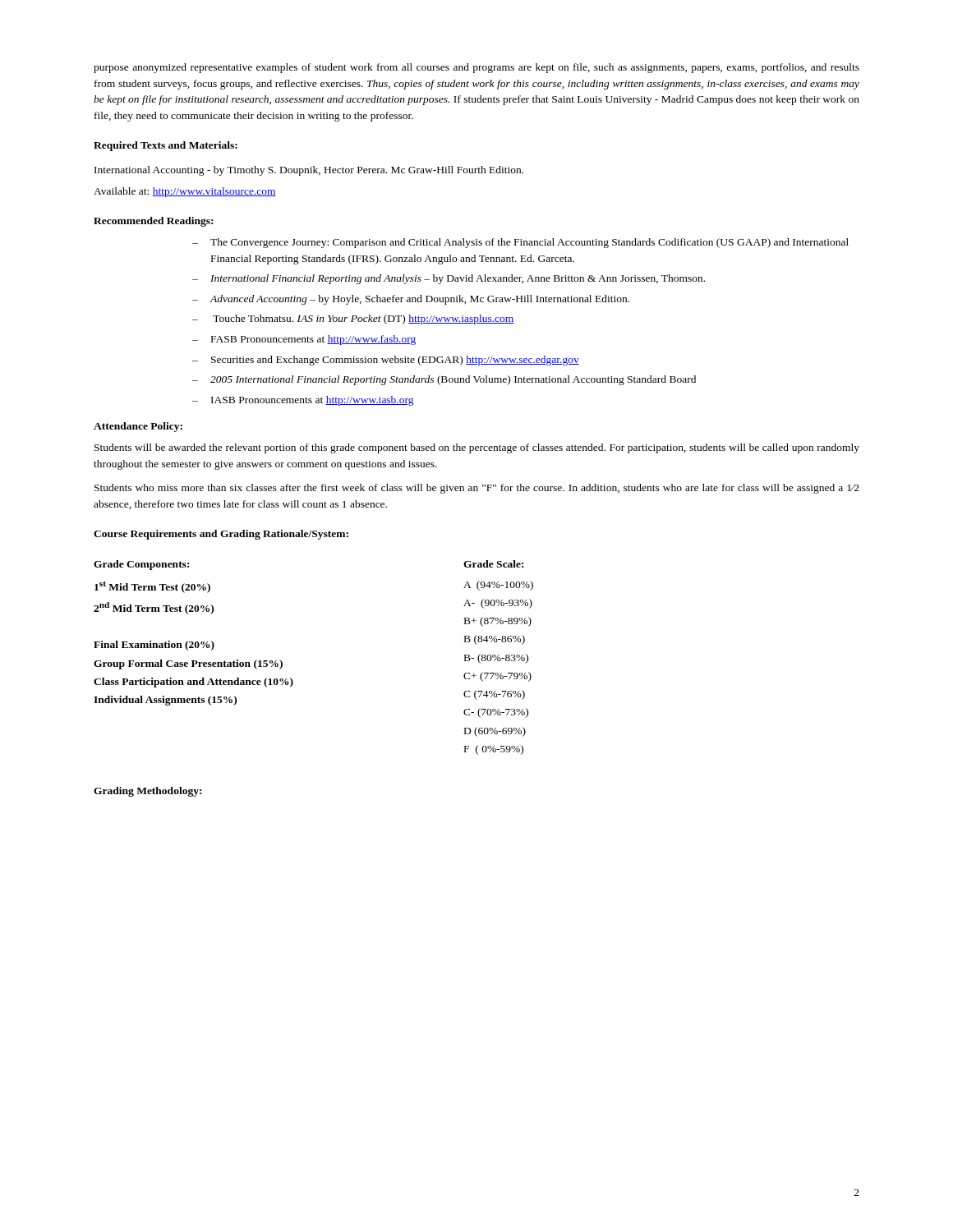Find the text block starting "– The Convergence"

click(526, 250)
